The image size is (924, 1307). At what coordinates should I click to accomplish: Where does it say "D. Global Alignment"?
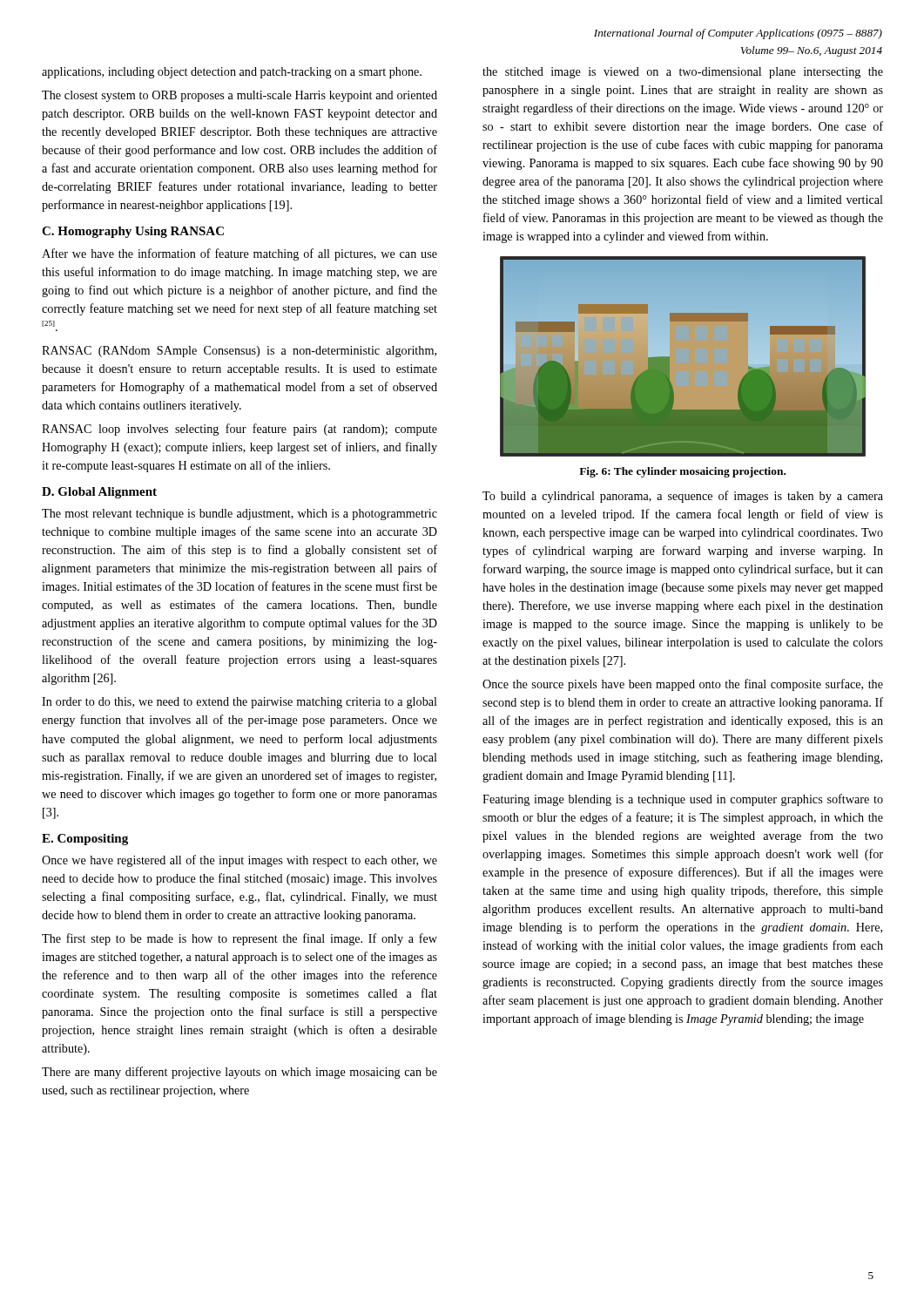99,491
